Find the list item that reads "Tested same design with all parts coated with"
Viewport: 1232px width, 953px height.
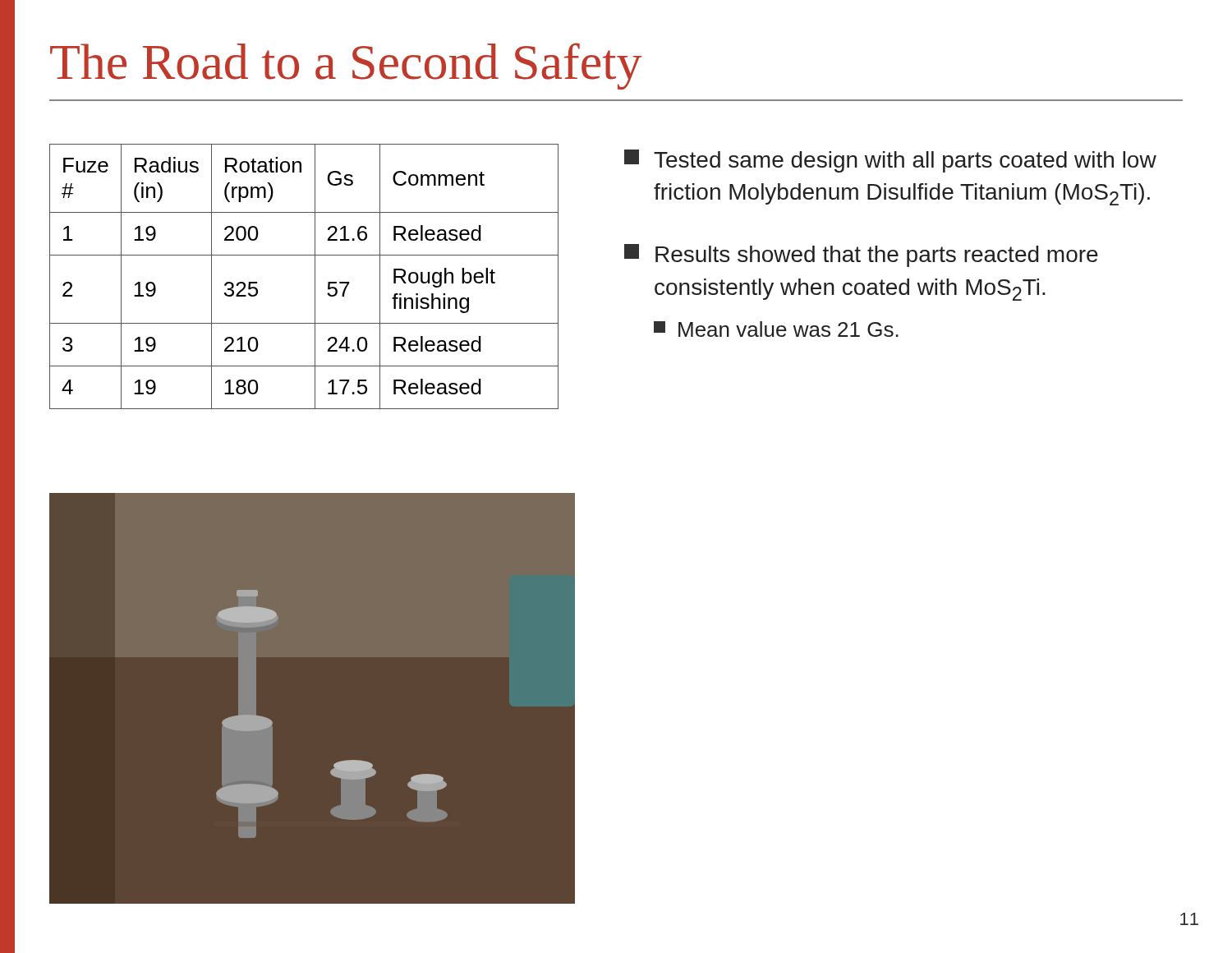pyautogui.click(x=912, y=178)
